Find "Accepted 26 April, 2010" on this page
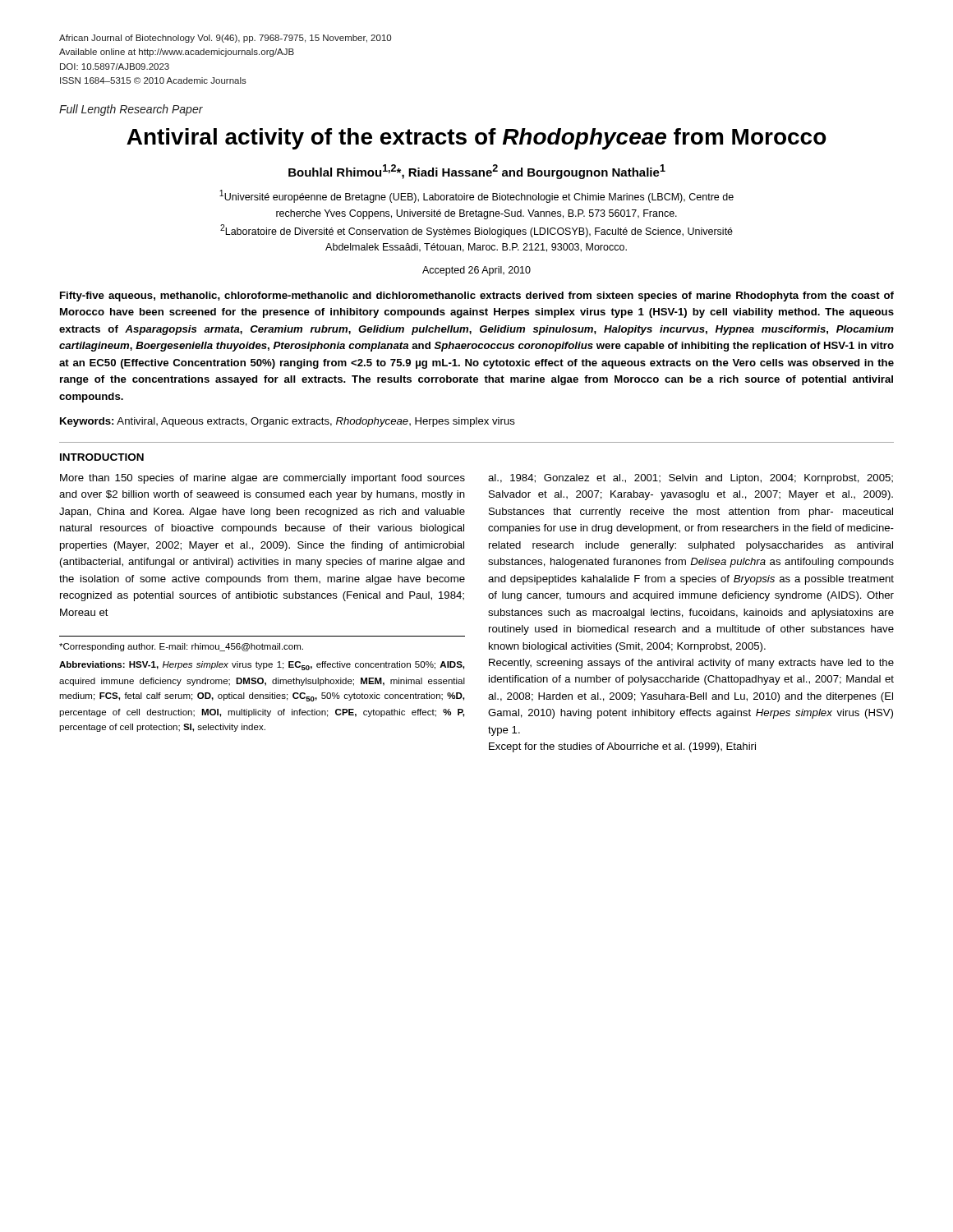This screenshot has width=953, height=1232. (476, 270)
